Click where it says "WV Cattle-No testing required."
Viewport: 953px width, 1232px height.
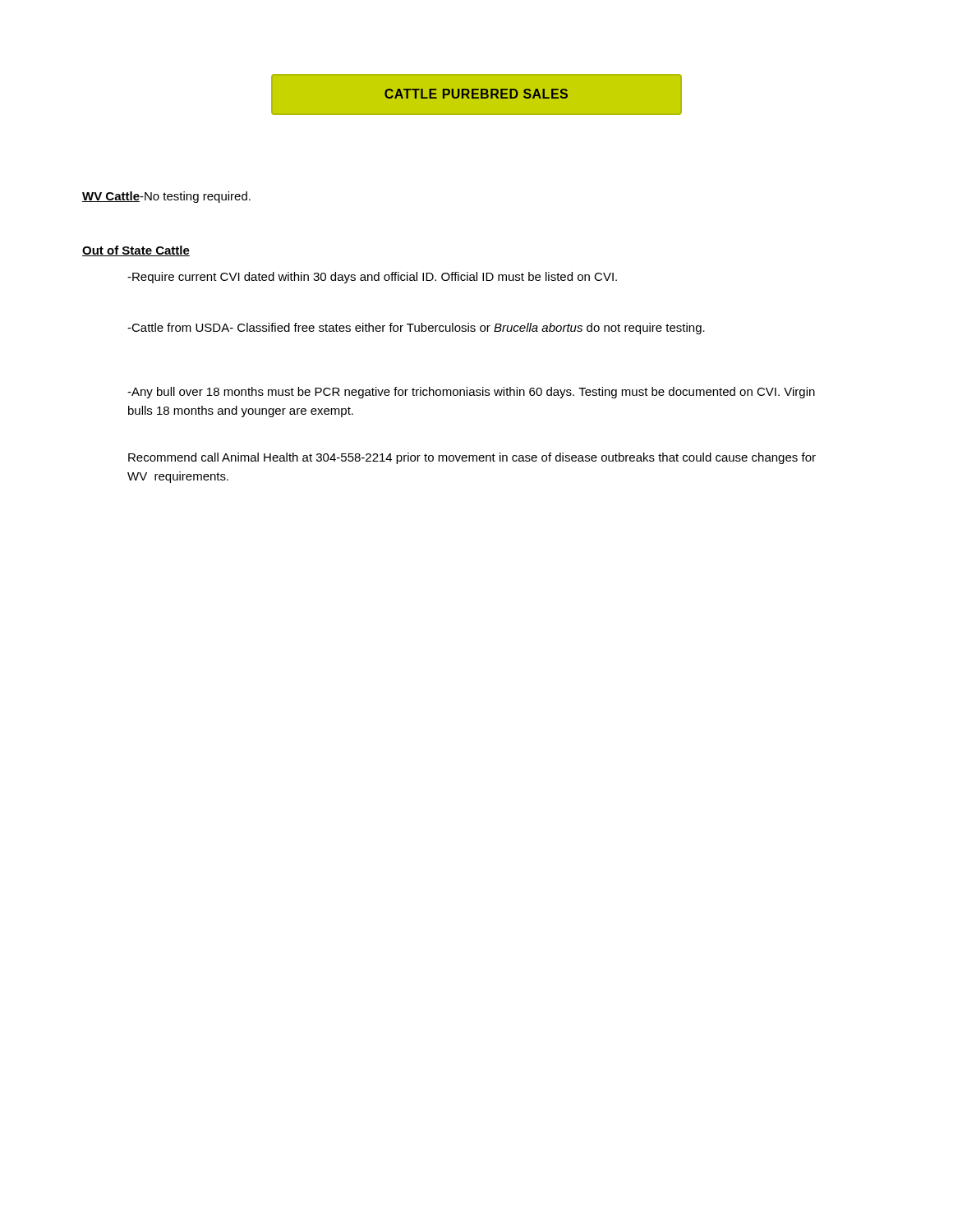[167, 196]
